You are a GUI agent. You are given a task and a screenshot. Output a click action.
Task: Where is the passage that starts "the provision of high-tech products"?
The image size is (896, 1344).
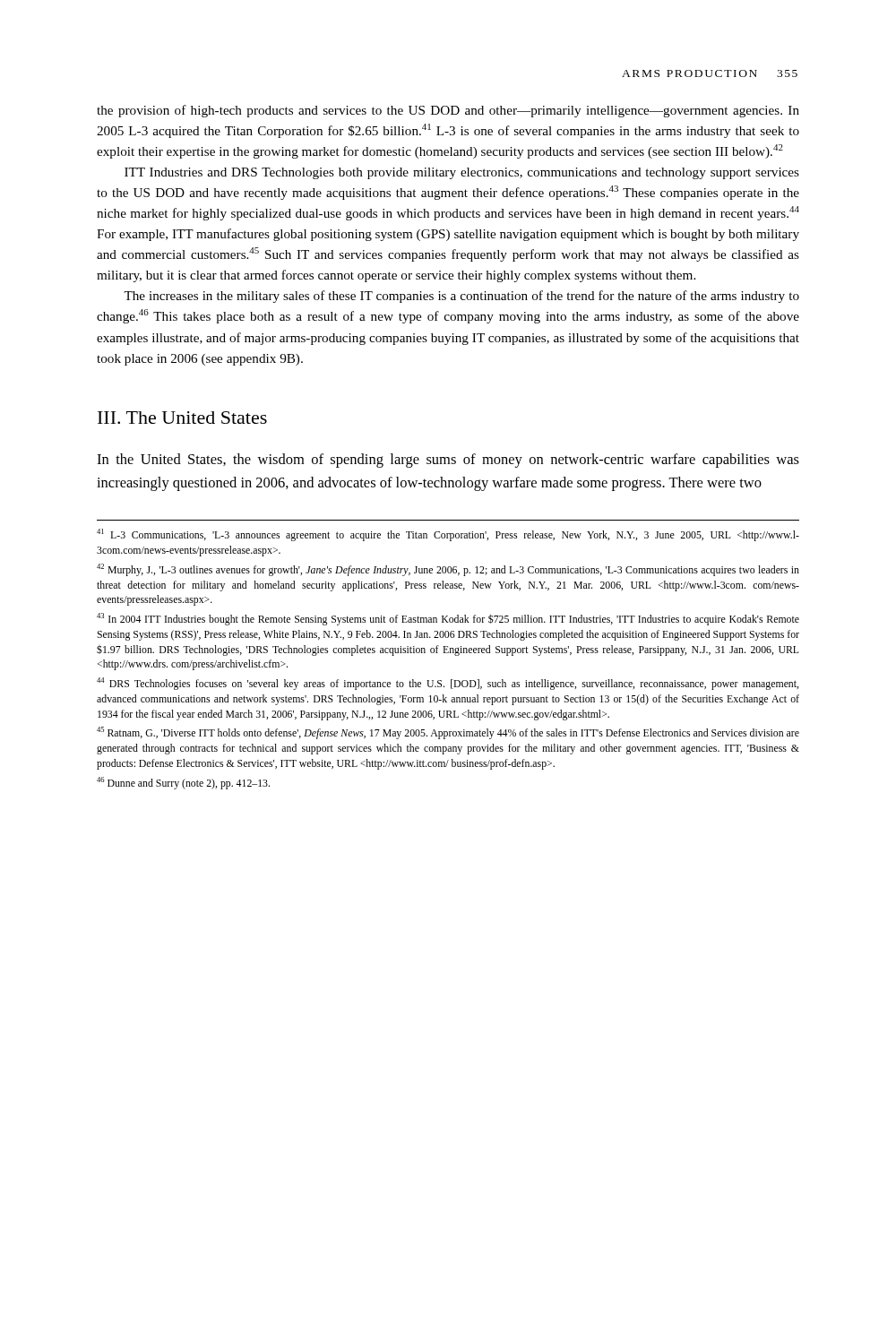click(x=448, y=130)
